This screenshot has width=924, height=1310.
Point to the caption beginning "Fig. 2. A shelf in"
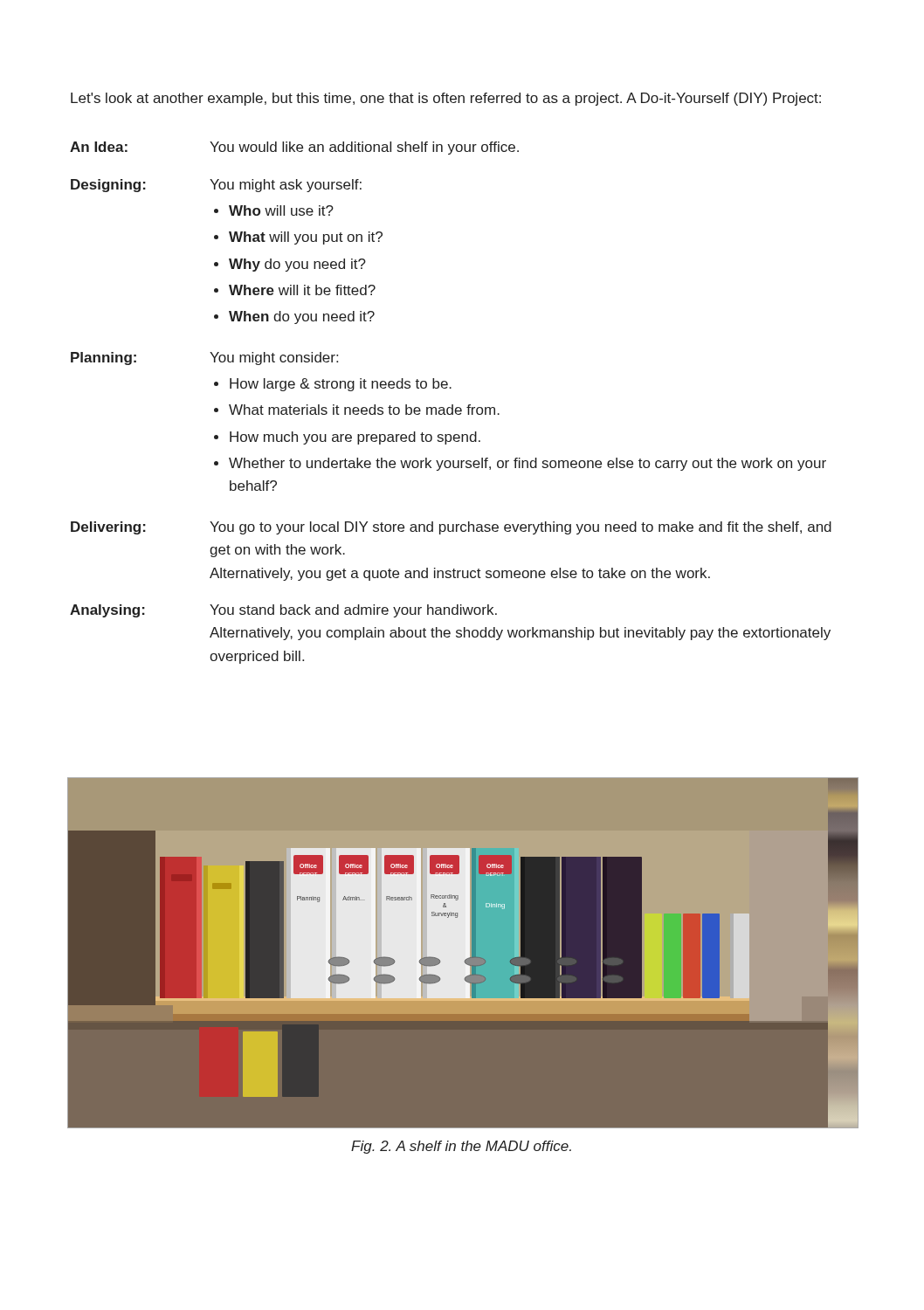462,1146
